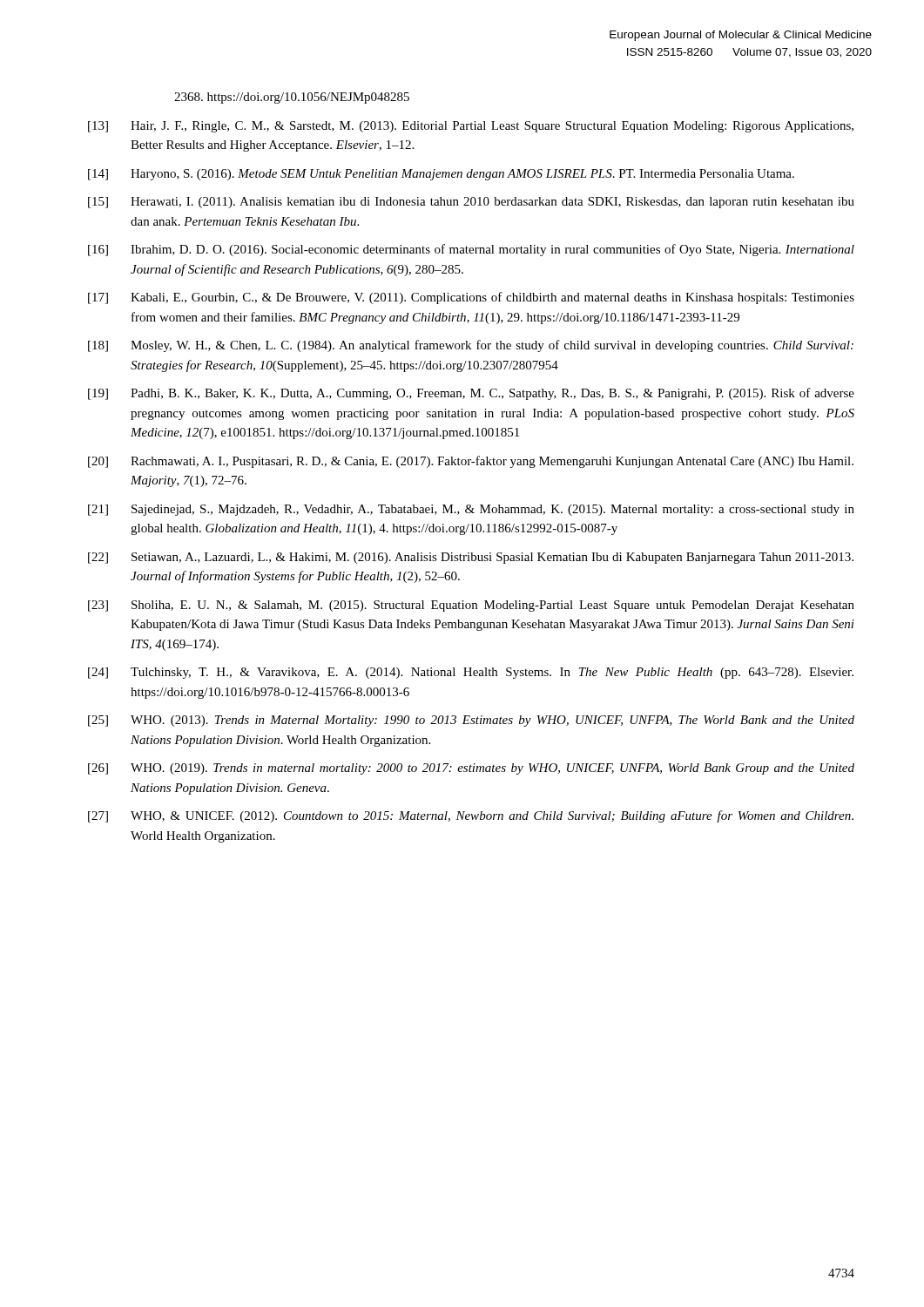Select the list item containing "[13] Hair, J. F., Ringle, C. M., &"

(x=471, y=135)
